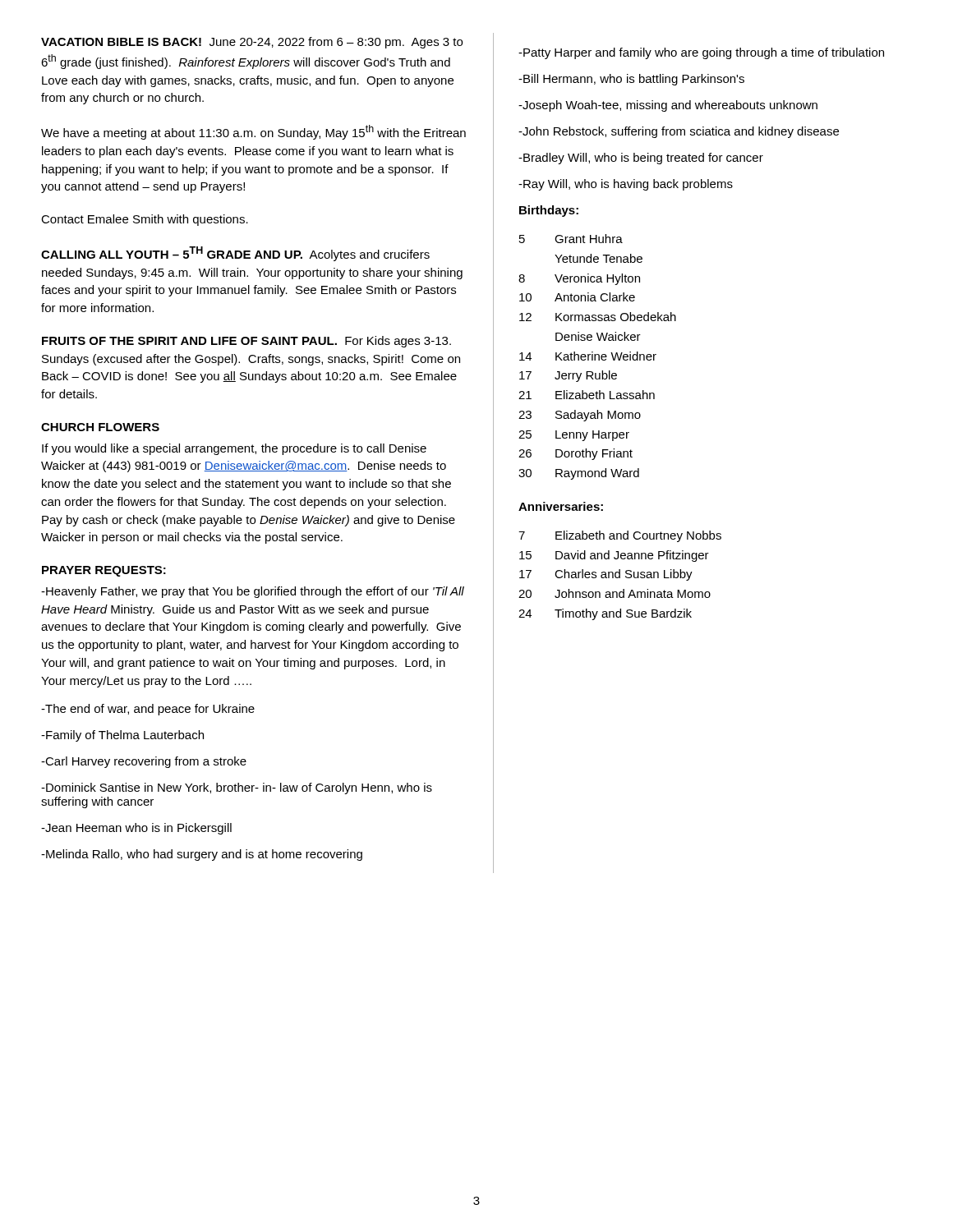Locate the list item that says "-Jean Heeman who is"
Viewport: 953px width, 1232px height.
coord(136,829)
